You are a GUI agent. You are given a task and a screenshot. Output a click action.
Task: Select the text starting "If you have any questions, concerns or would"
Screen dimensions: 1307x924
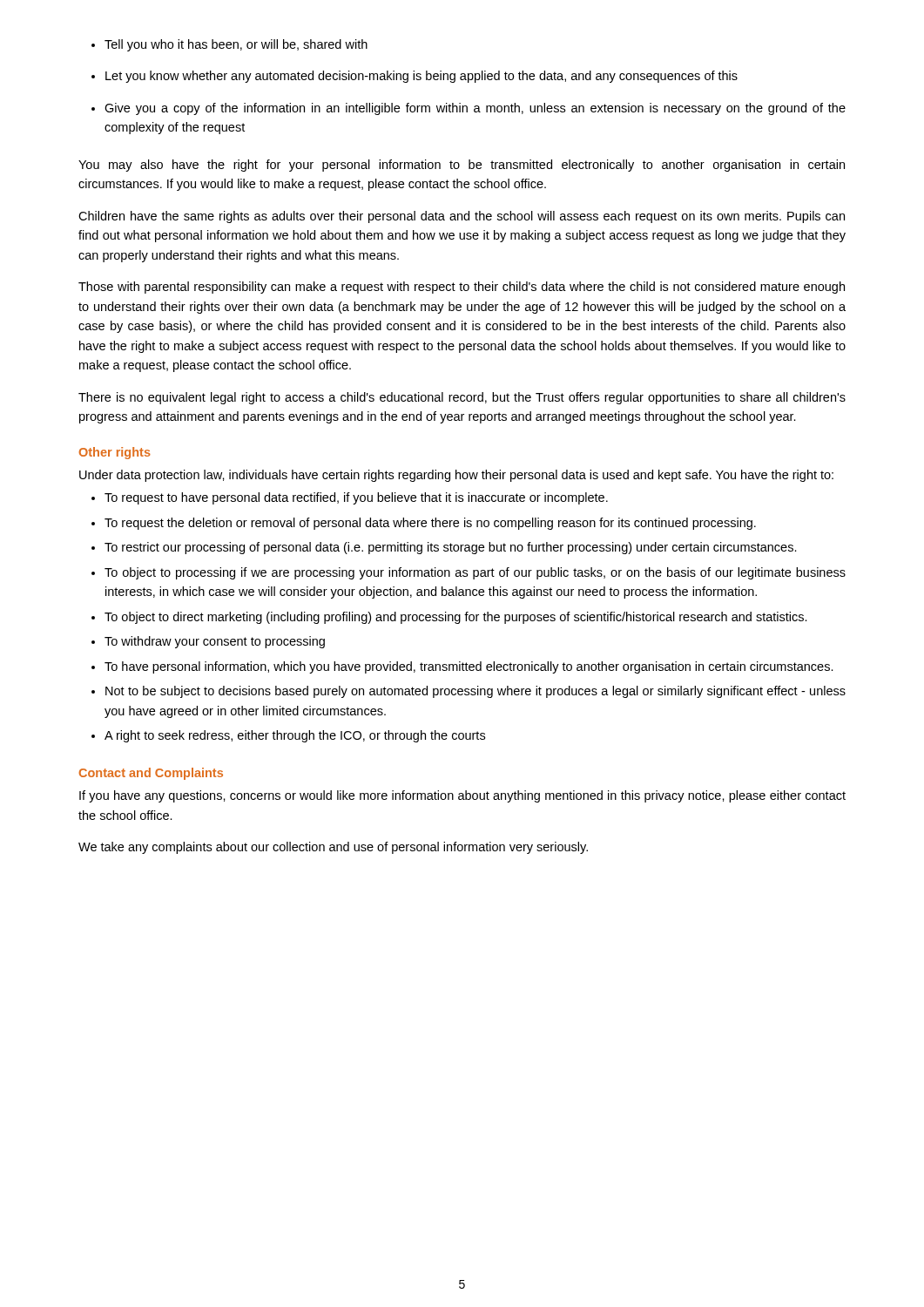(462, 806)
